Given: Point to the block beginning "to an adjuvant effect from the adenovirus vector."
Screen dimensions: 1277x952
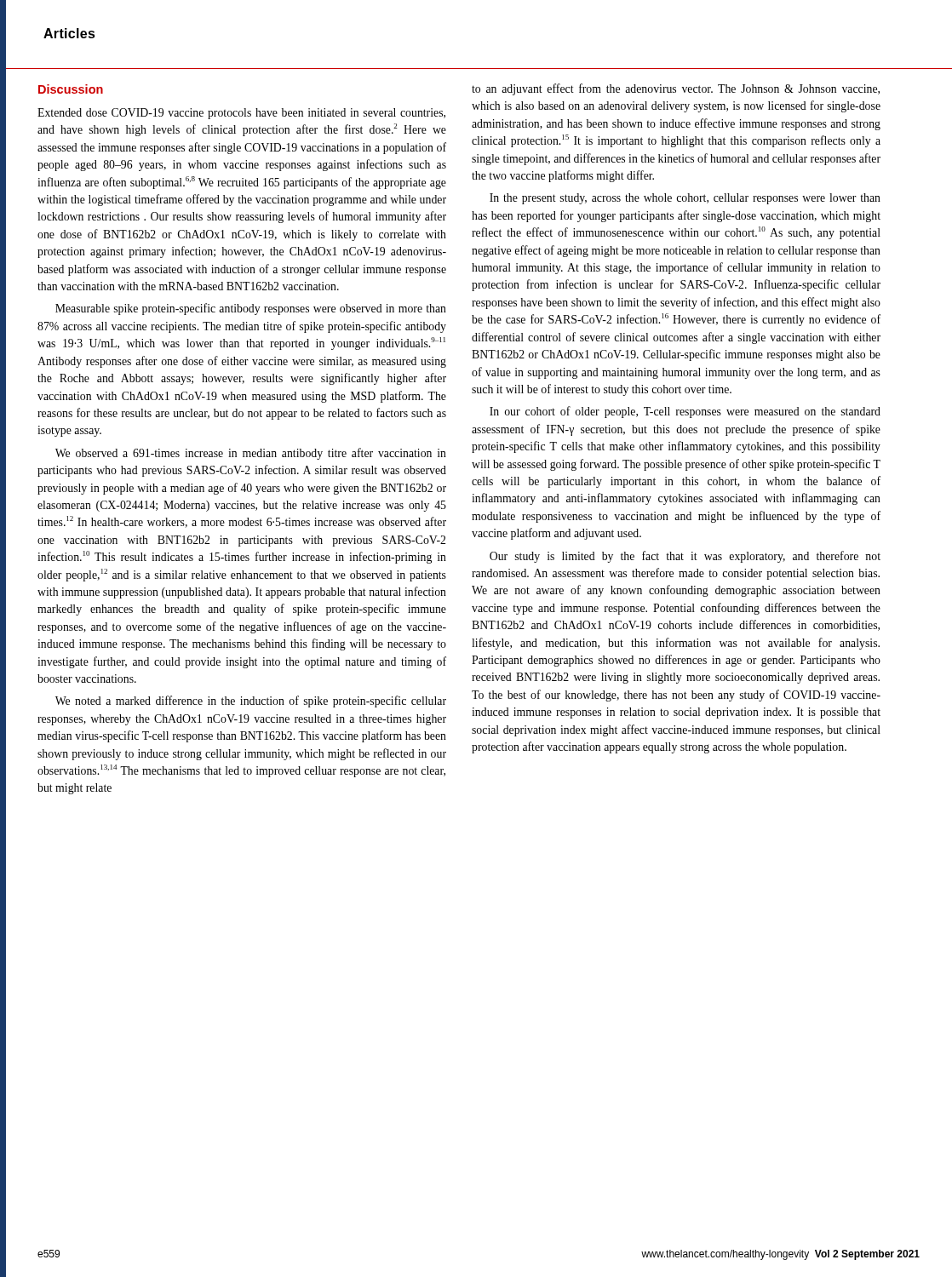Looking at the screenshot, I should coord(676,419).
